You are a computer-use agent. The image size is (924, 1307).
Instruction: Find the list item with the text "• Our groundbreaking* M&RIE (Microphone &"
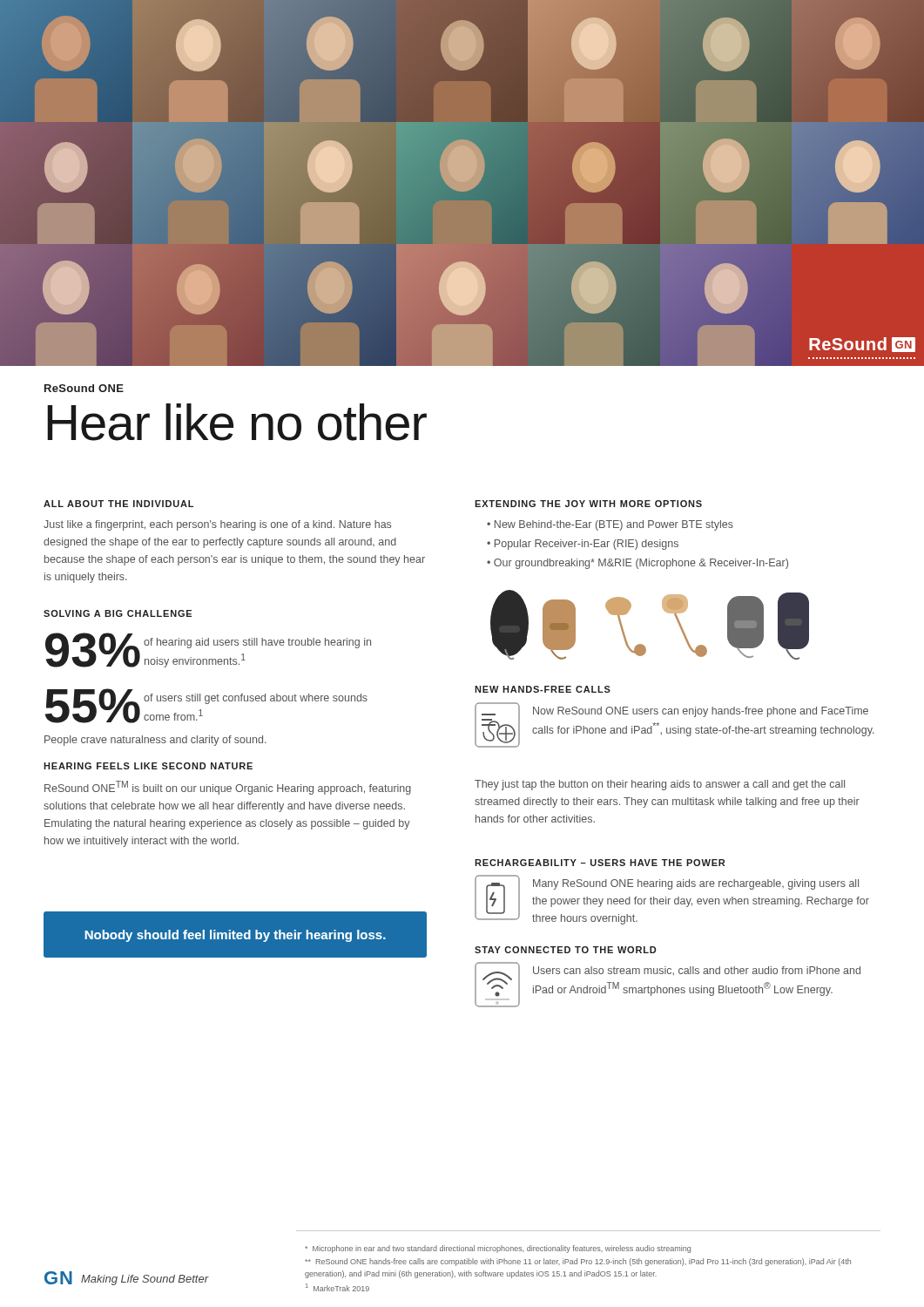[x=638, y=563]
